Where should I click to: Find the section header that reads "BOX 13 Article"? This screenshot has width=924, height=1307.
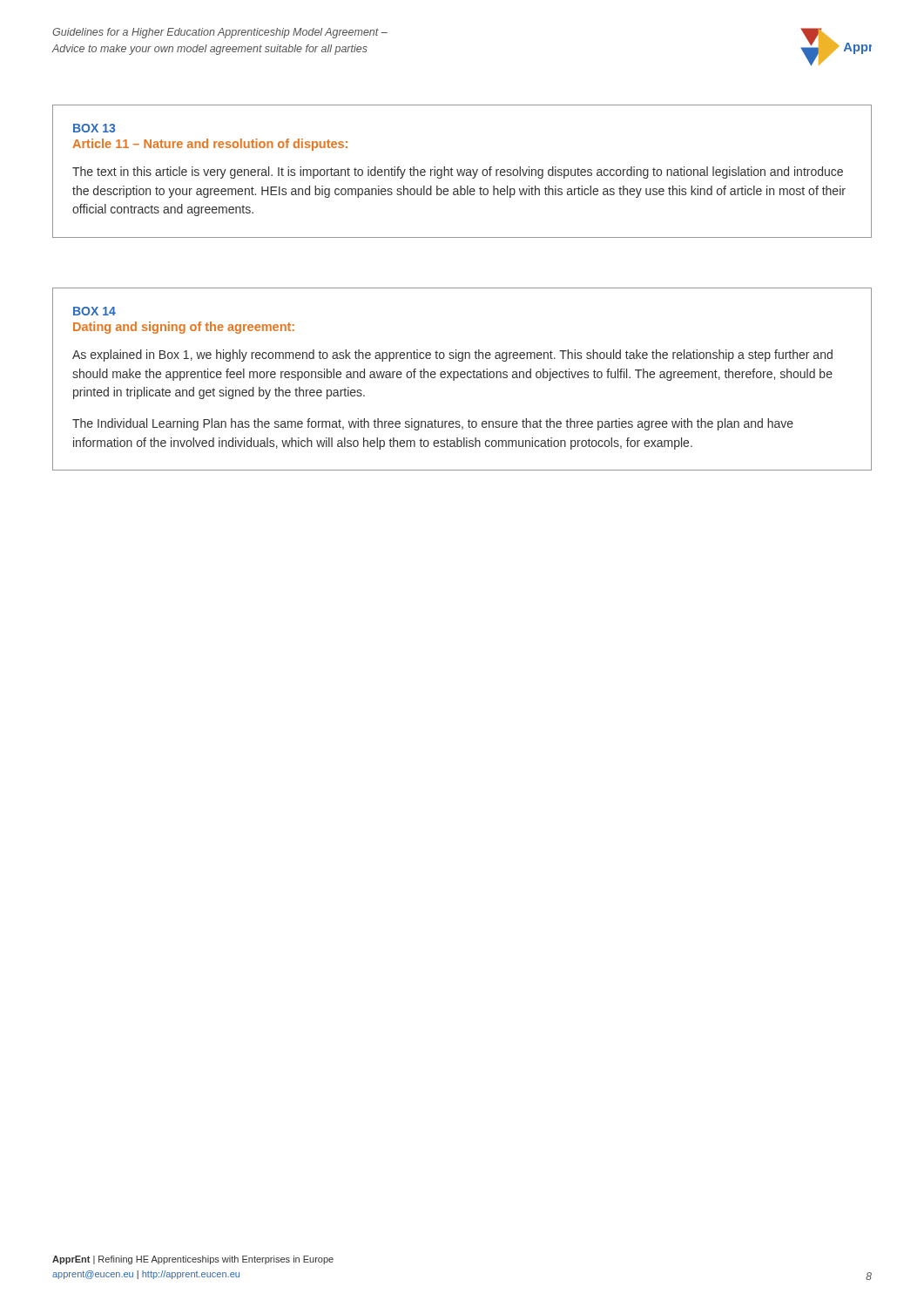[462, 170]
